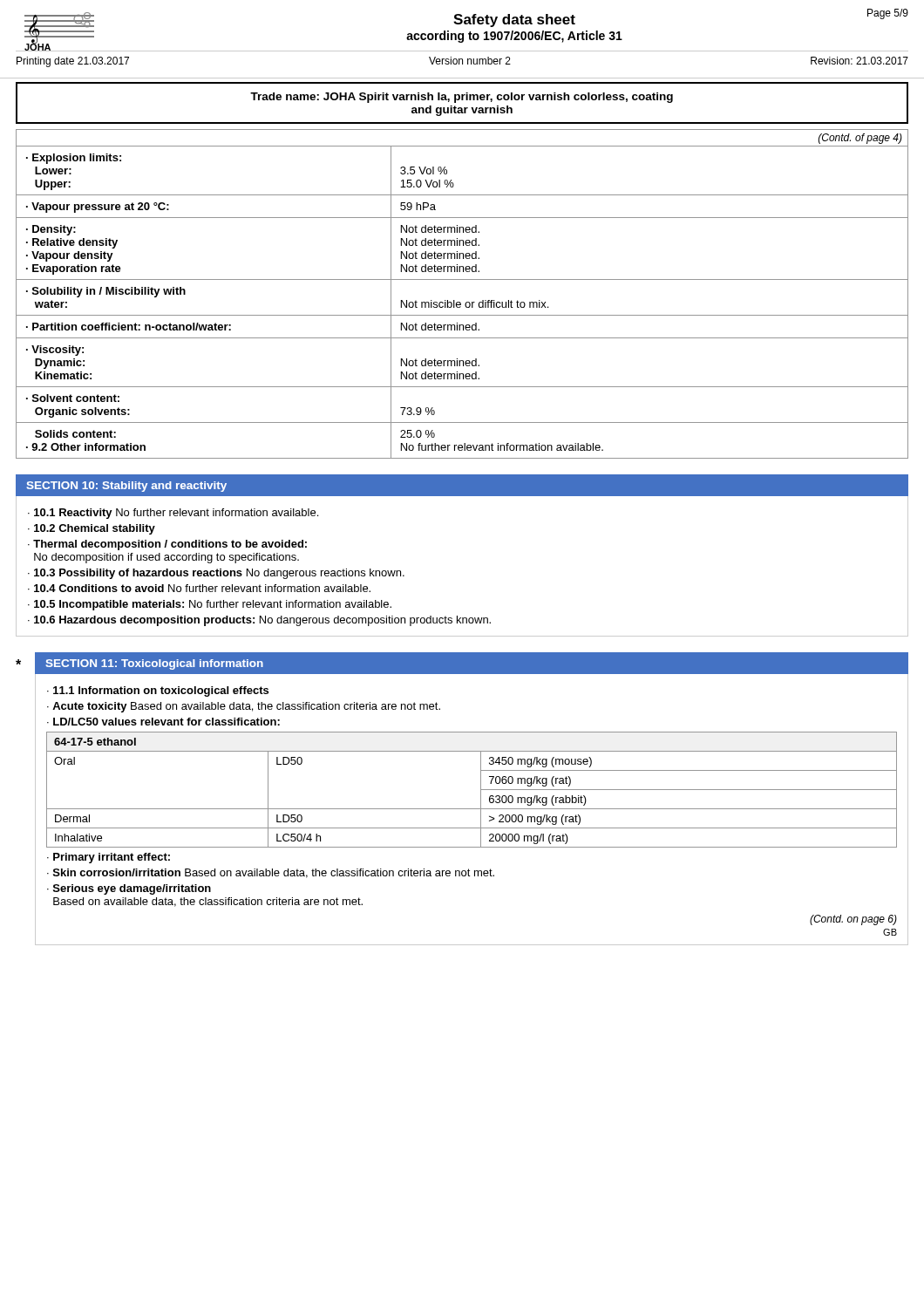The height and width of the screenshot is (1308, 924).
Task: Click on the text block starting "· 10.3 Possibility of hazardous"
Action: pos(216,574)
